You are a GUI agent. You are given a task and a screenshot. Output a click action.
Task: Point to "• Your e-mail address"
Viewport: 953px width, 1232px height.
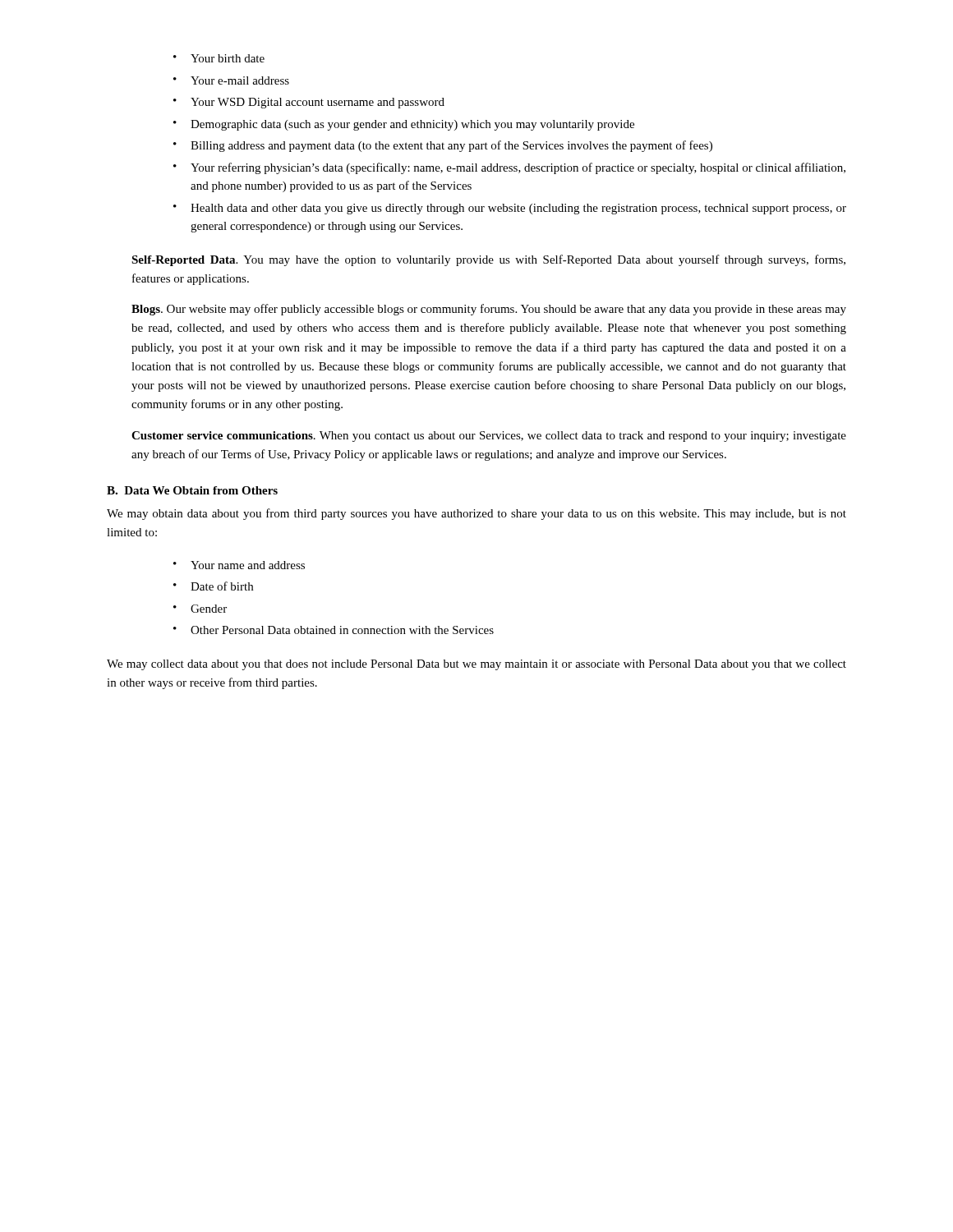[231, 80]
